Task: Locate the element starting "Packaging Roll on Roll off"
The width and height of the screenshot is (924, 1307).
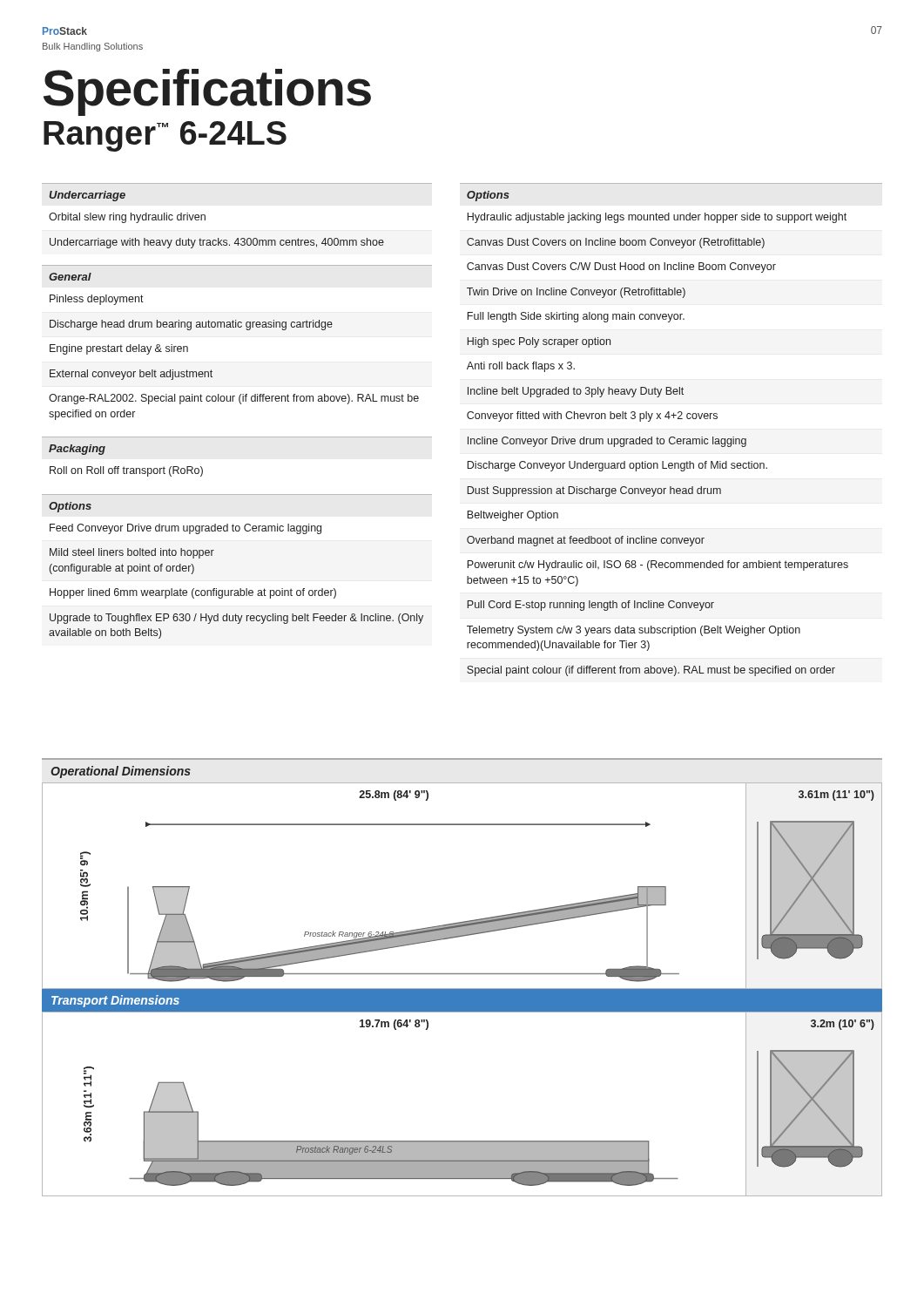Action: click(77, 450)
